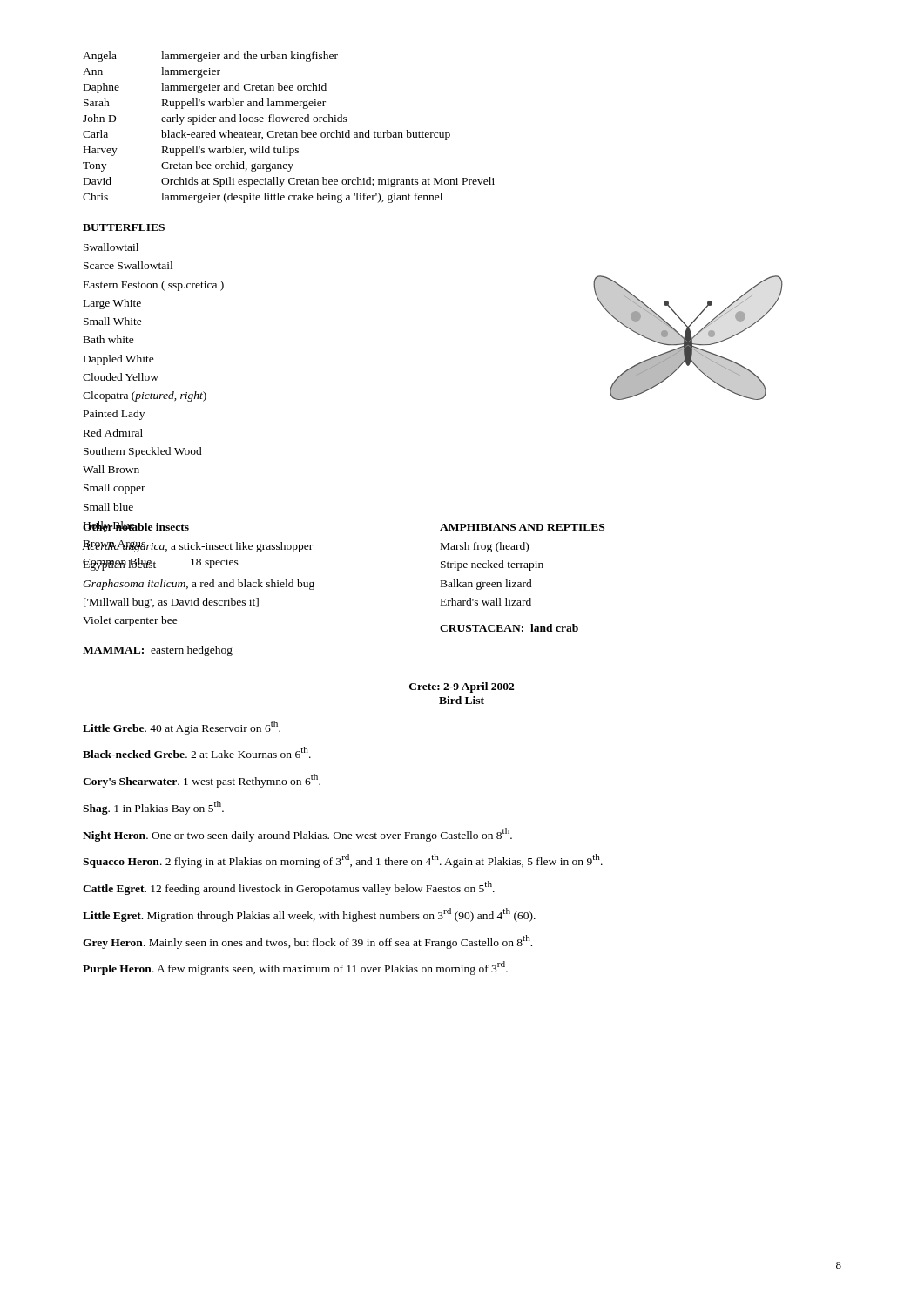Point to "Bath white"
The width and height of the screenshot is (924, 1307).
[x=109, y=339]
